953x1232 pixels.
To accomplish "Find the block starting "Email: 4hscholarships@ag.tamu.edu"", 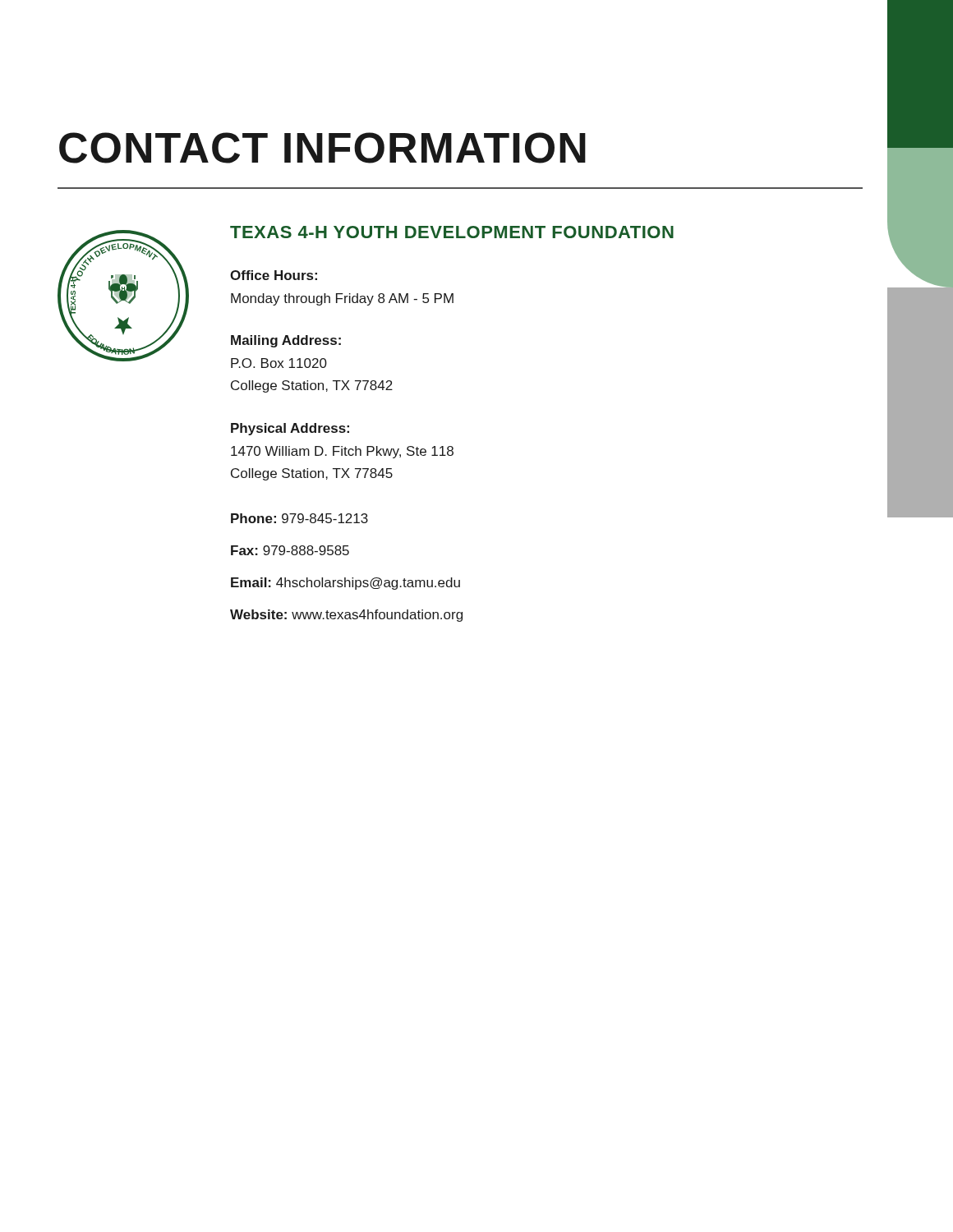I will coord(345,584).
